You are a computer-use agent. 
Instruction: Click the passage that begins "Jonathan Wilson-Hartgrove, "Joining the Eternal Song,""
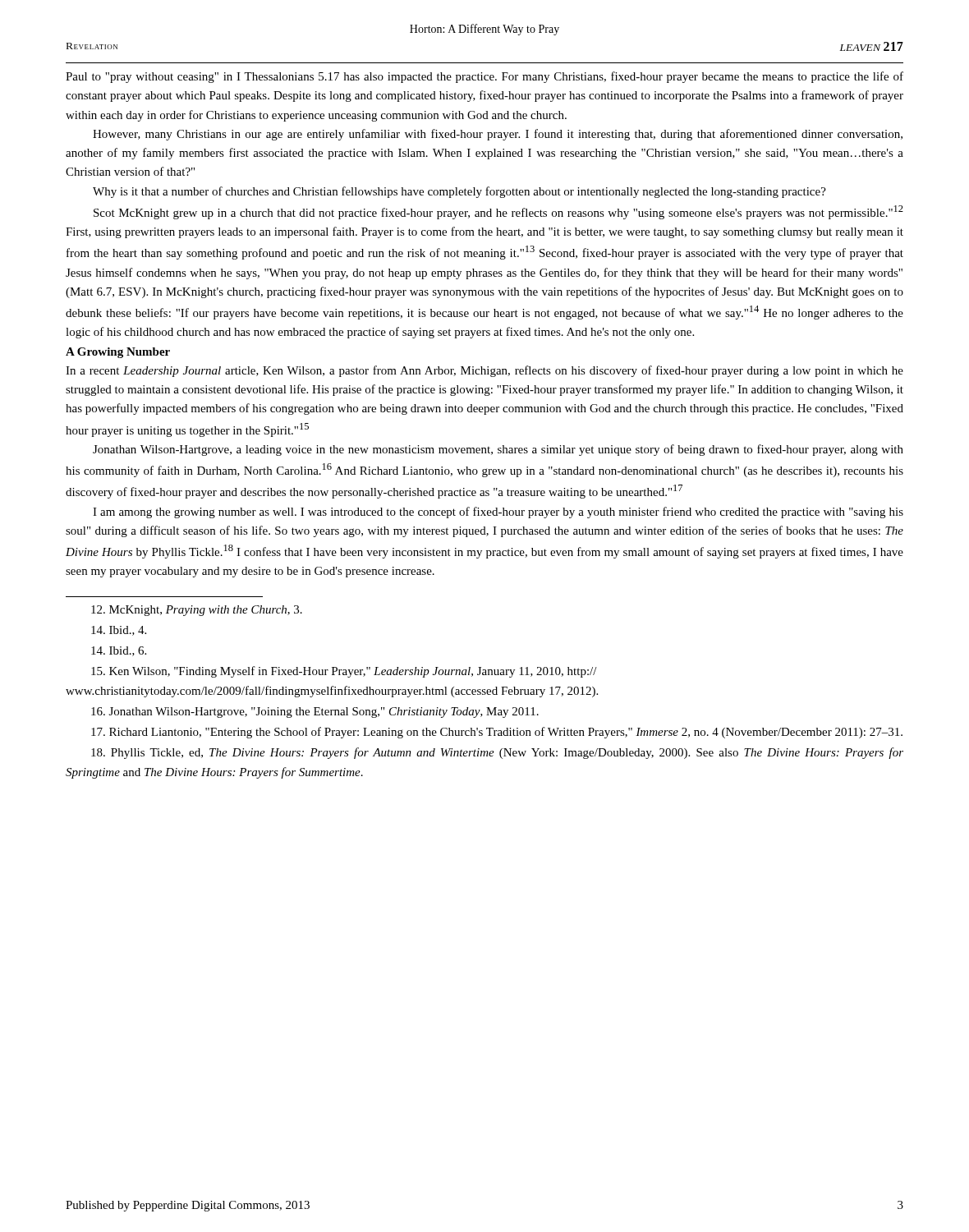point(484,712)
